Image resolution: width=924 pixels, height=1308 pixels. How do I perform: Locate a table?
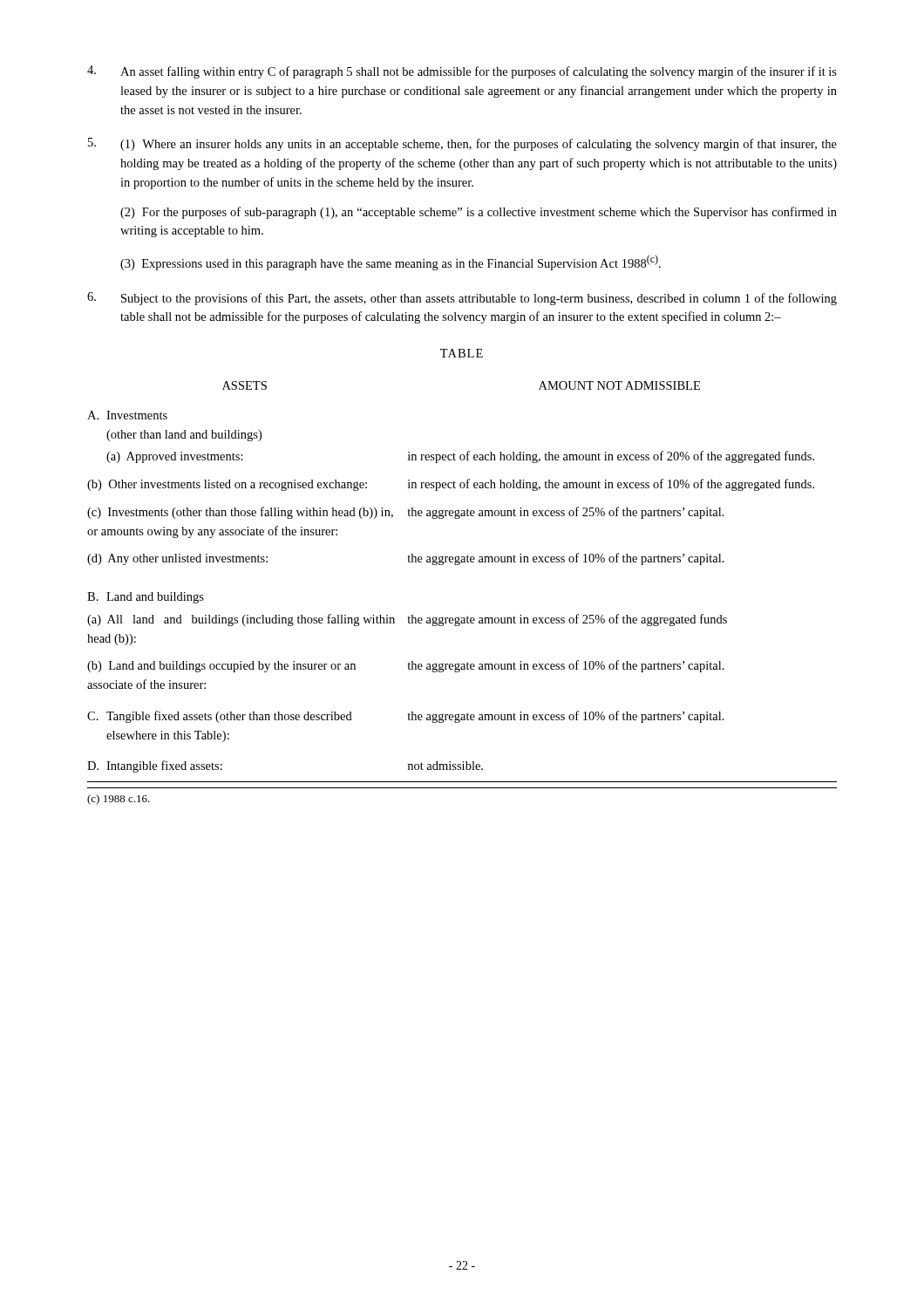[x=462, y=579]
